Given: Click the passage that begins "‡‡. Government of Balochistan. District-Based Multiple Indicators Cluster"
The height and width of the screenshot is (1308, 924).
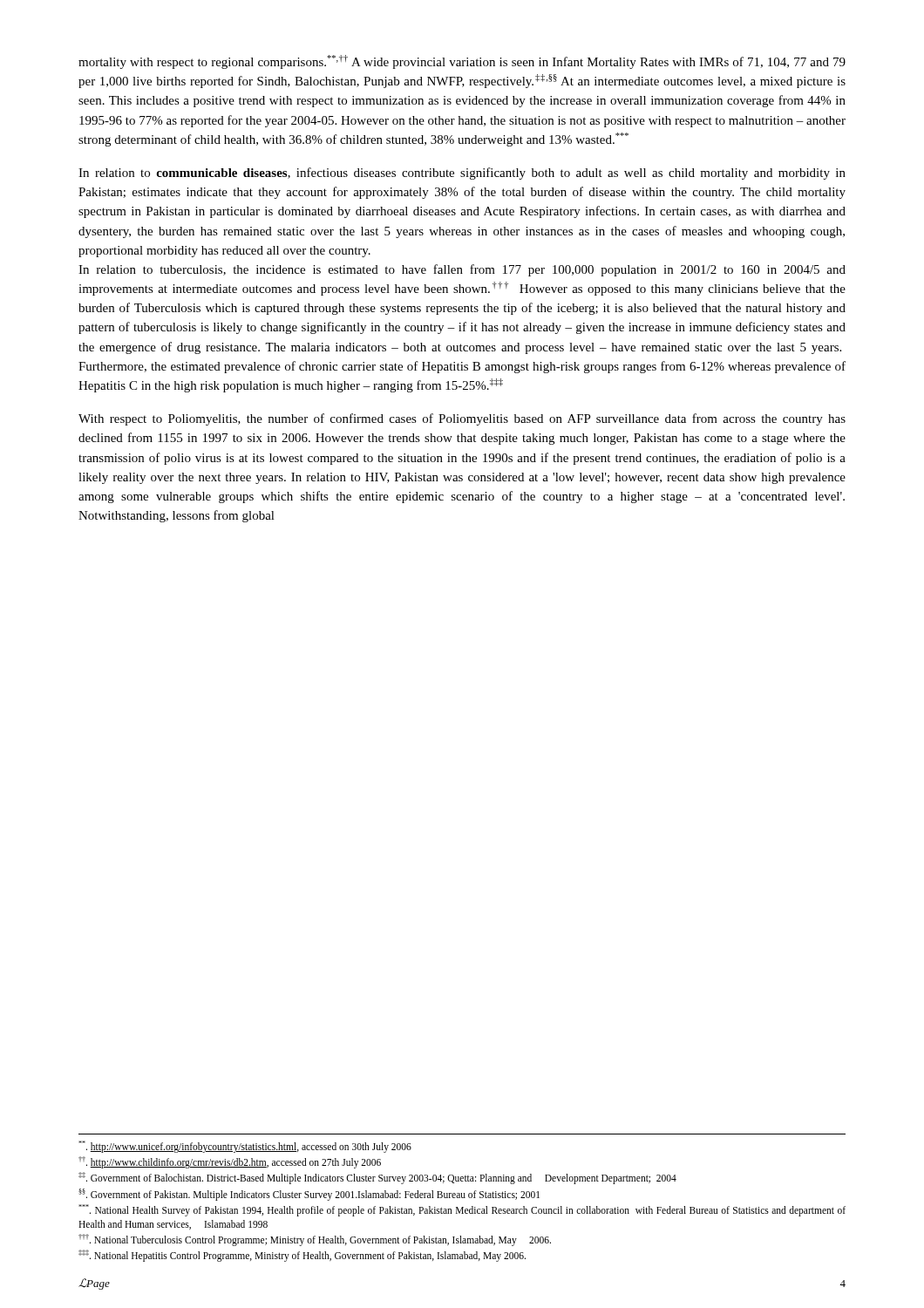Looking at the screenshot, I should click(377, 1178).
